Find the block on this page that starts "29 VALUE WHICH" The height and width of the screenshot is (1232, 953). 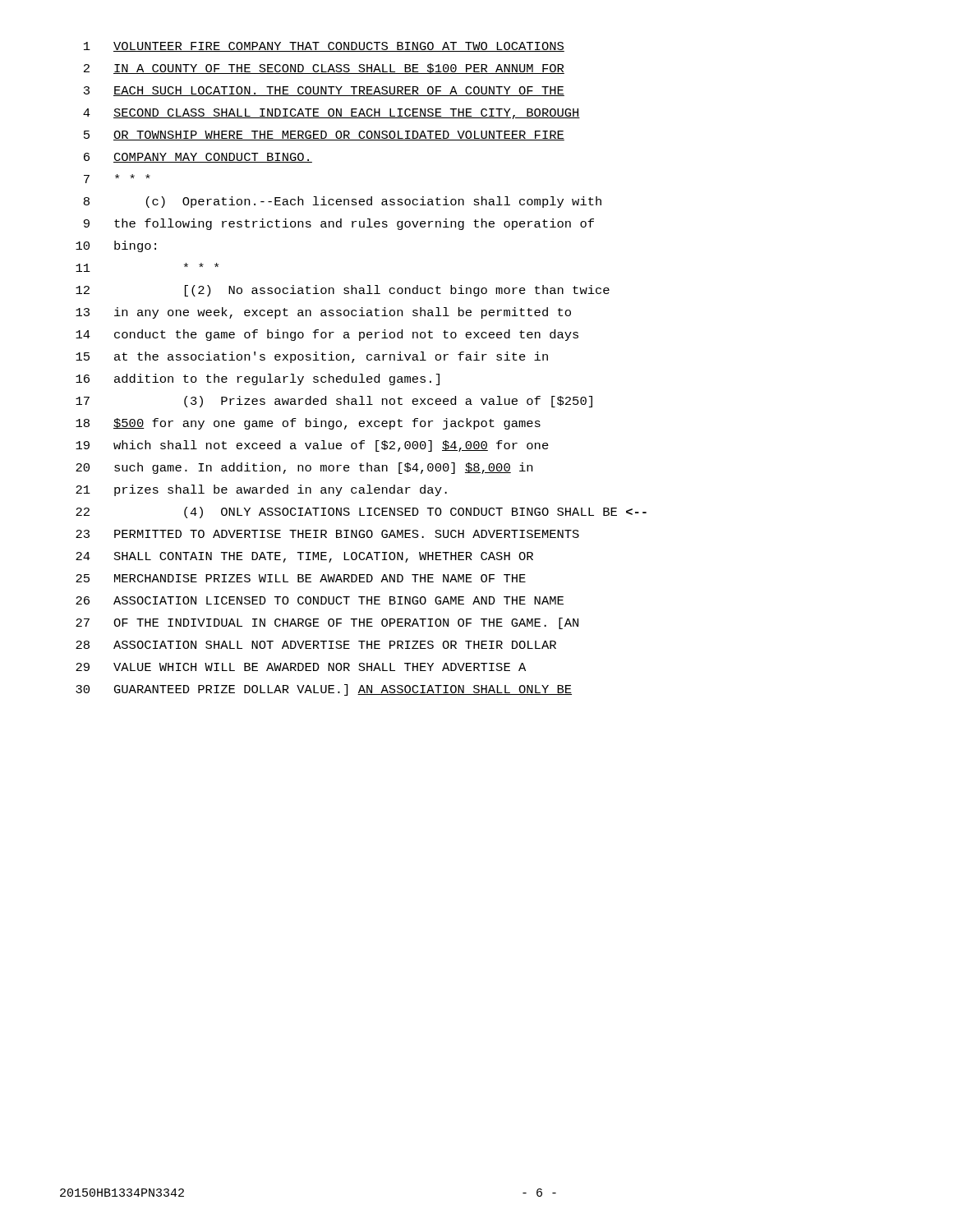click(x=476, y=668)
